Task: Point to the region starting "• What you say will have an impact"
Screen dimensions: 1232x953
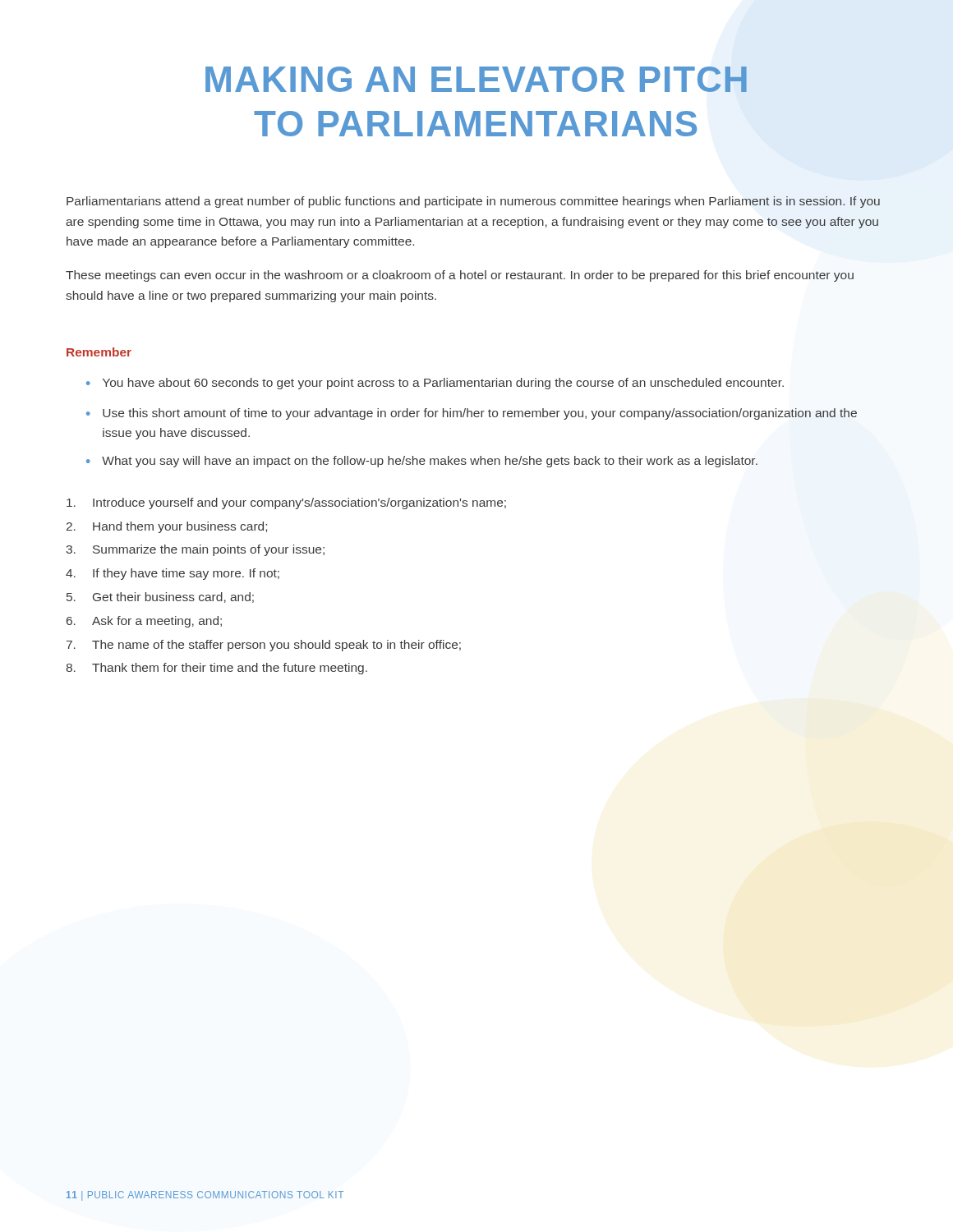Action: point(422,462)
